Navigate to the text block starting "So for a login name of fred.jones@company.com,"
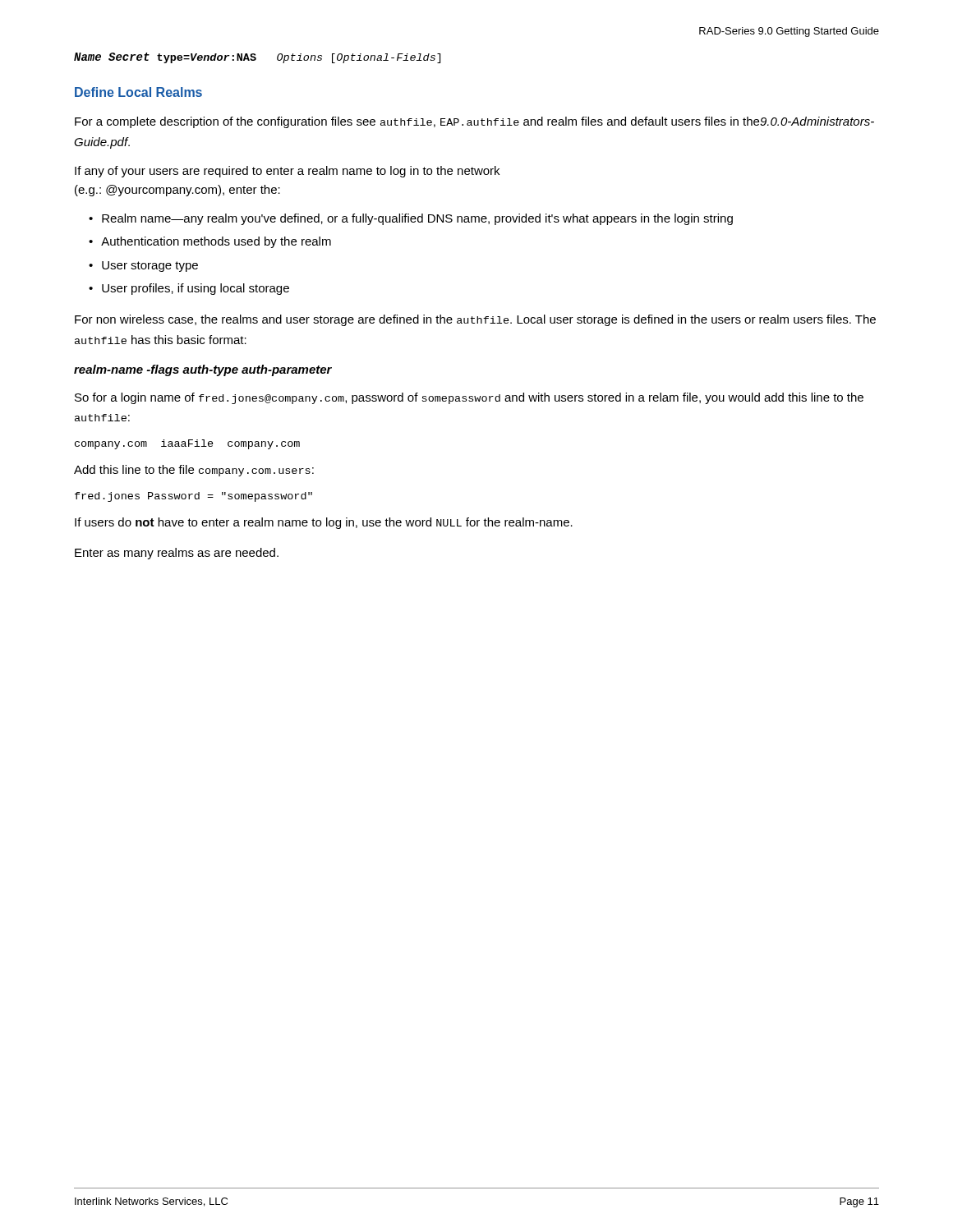The height and width of the screenshot is (1232, 953). (x=476, y=408)
